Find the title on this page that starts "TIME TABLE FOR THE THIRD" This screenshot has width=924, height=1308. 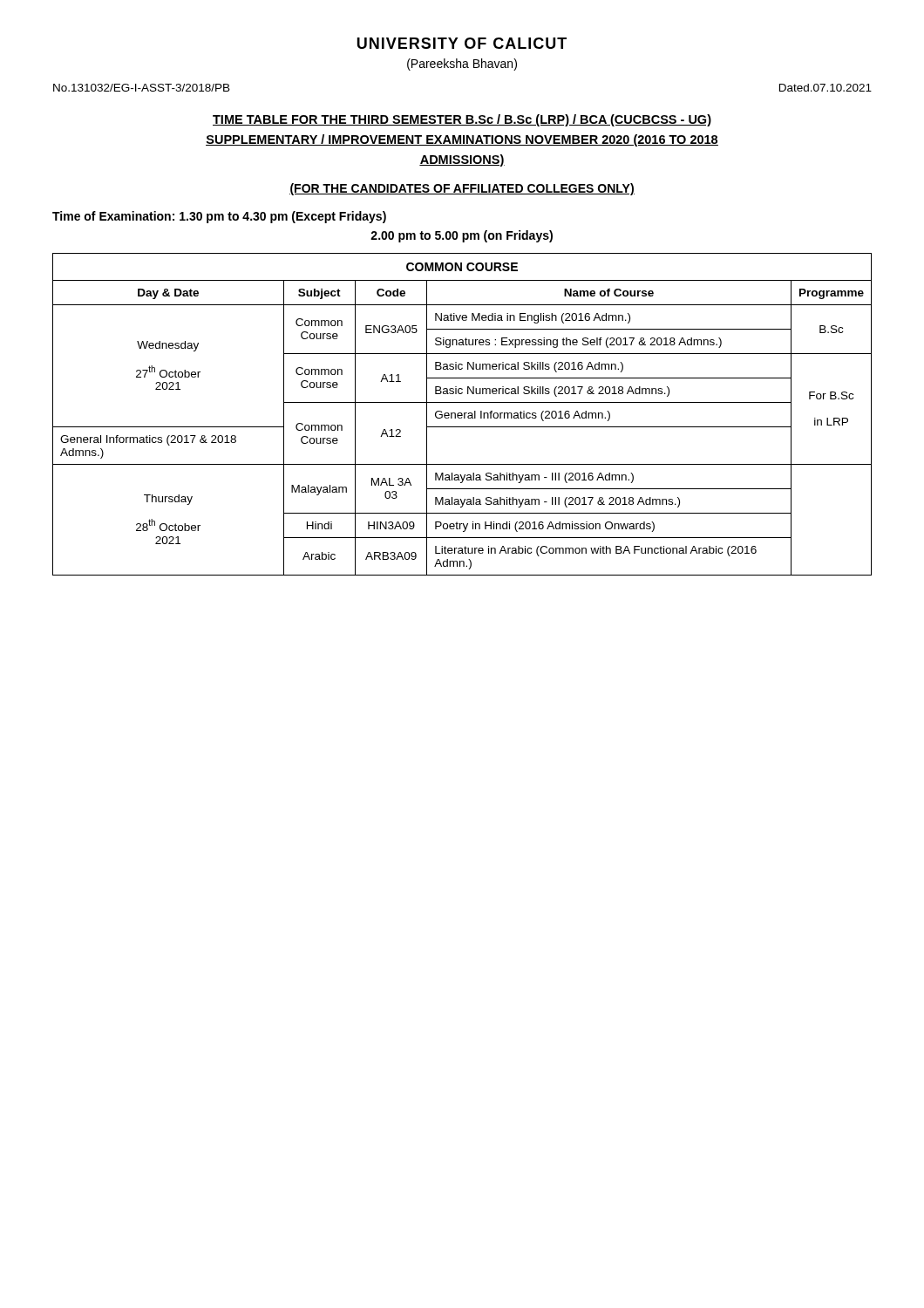[x=462, y=140]
